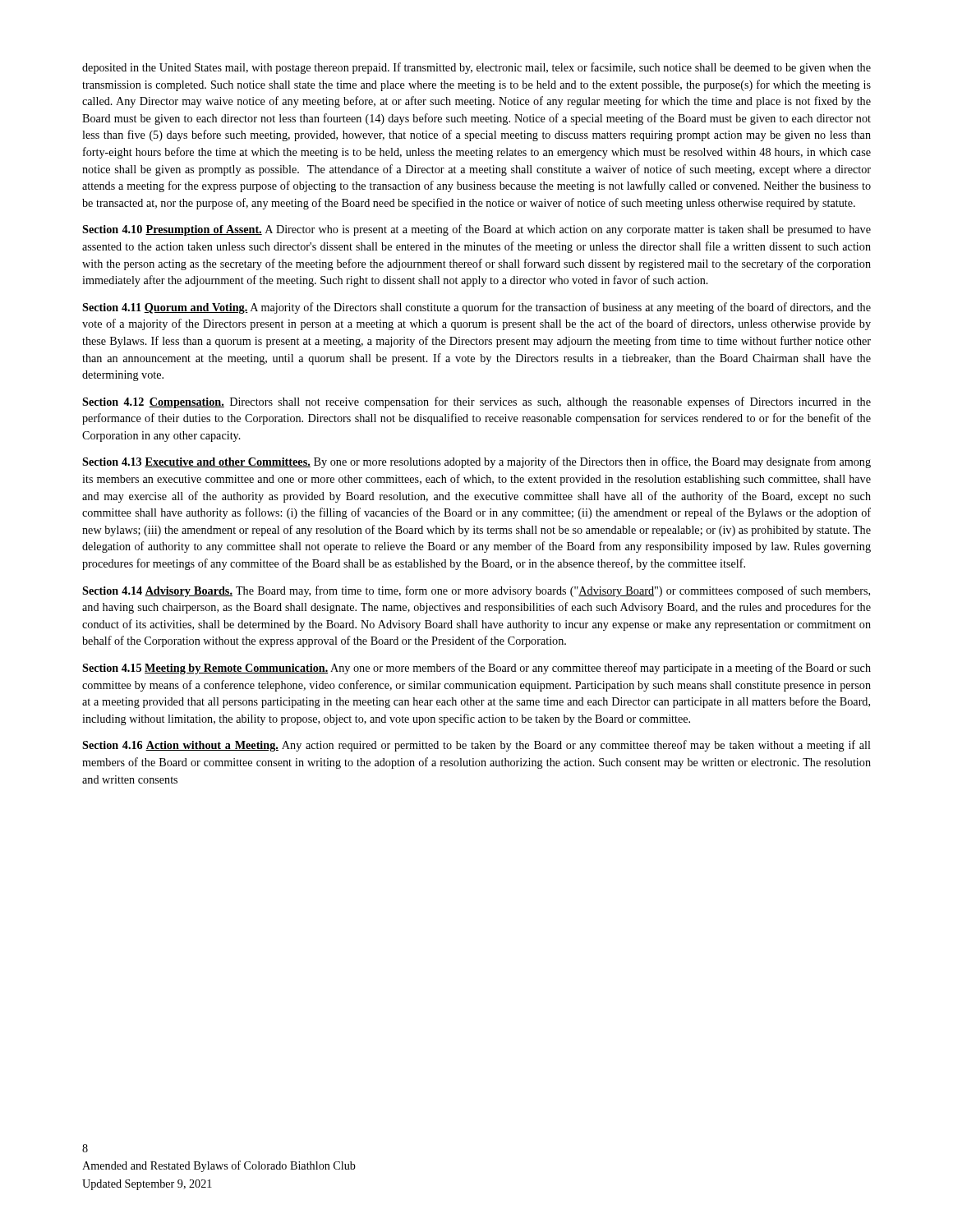
Task: Click the passage that begins "Section 4.14 Advisory Boards. The"
Action: tap(476, 616)
